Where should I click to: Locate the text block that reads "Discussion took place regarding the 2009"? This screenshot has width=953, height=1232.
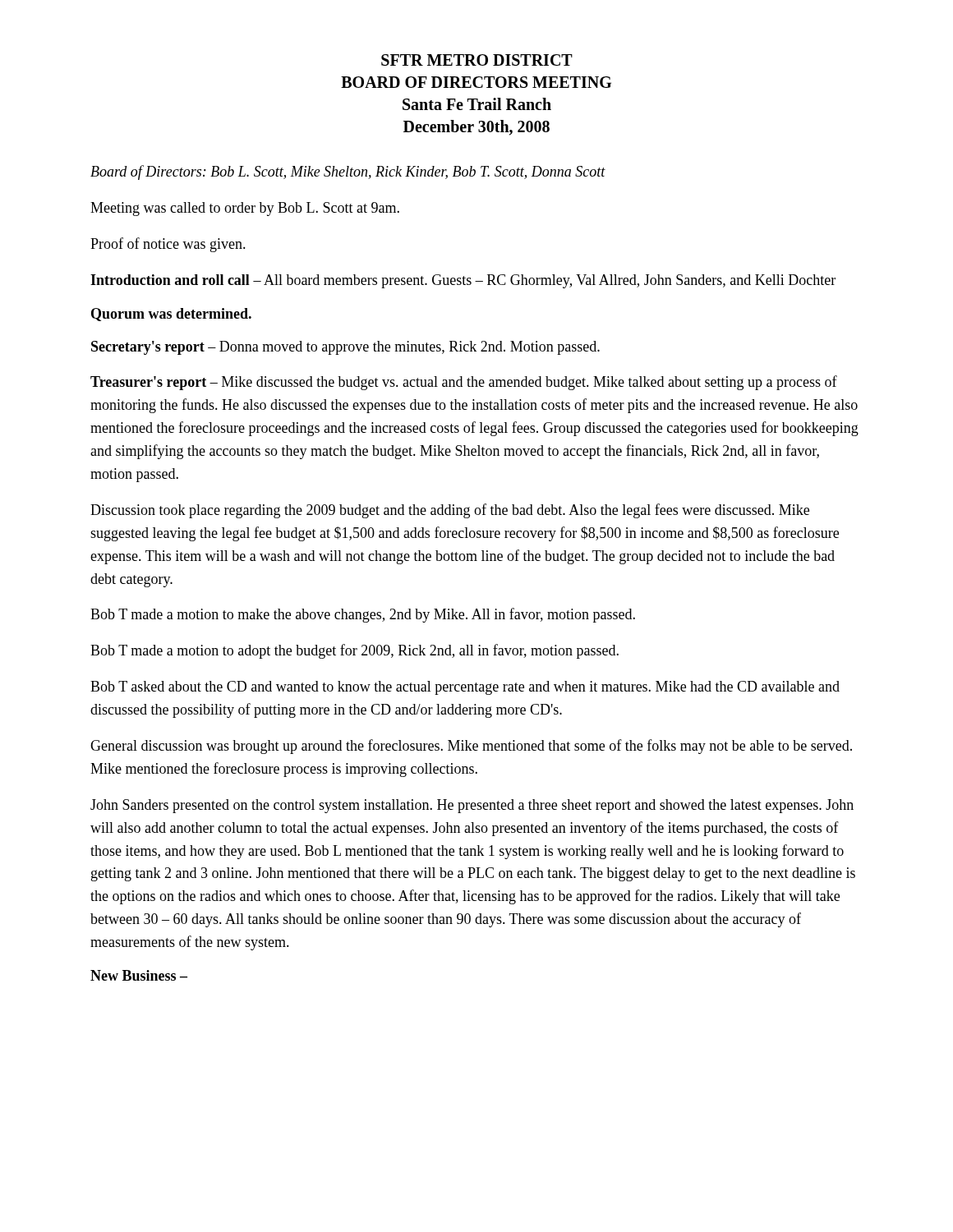pos(465,544)
